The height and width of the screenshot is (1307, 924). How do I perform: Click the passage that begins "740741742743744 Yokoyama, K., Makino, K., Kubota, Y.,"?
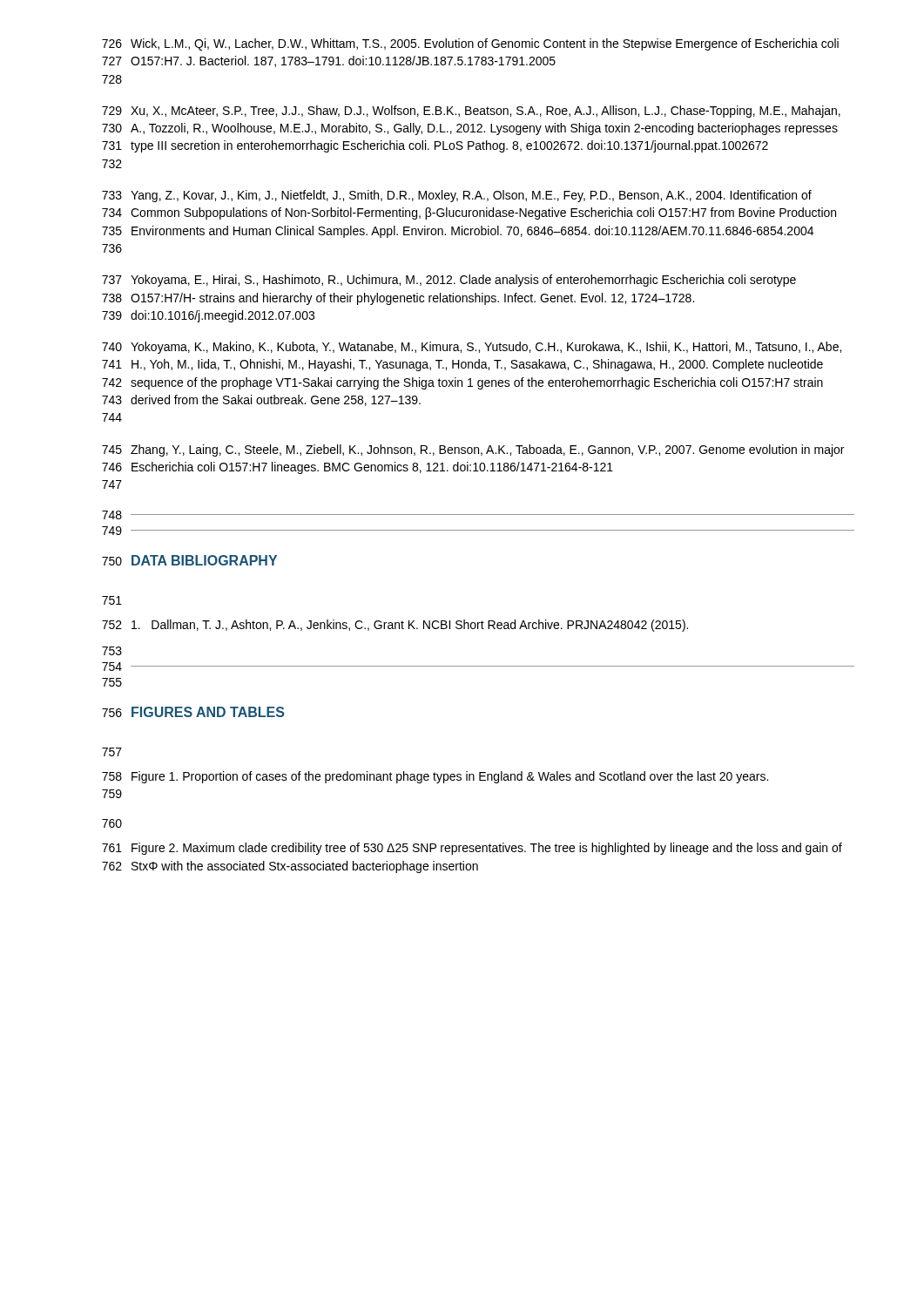471,382
